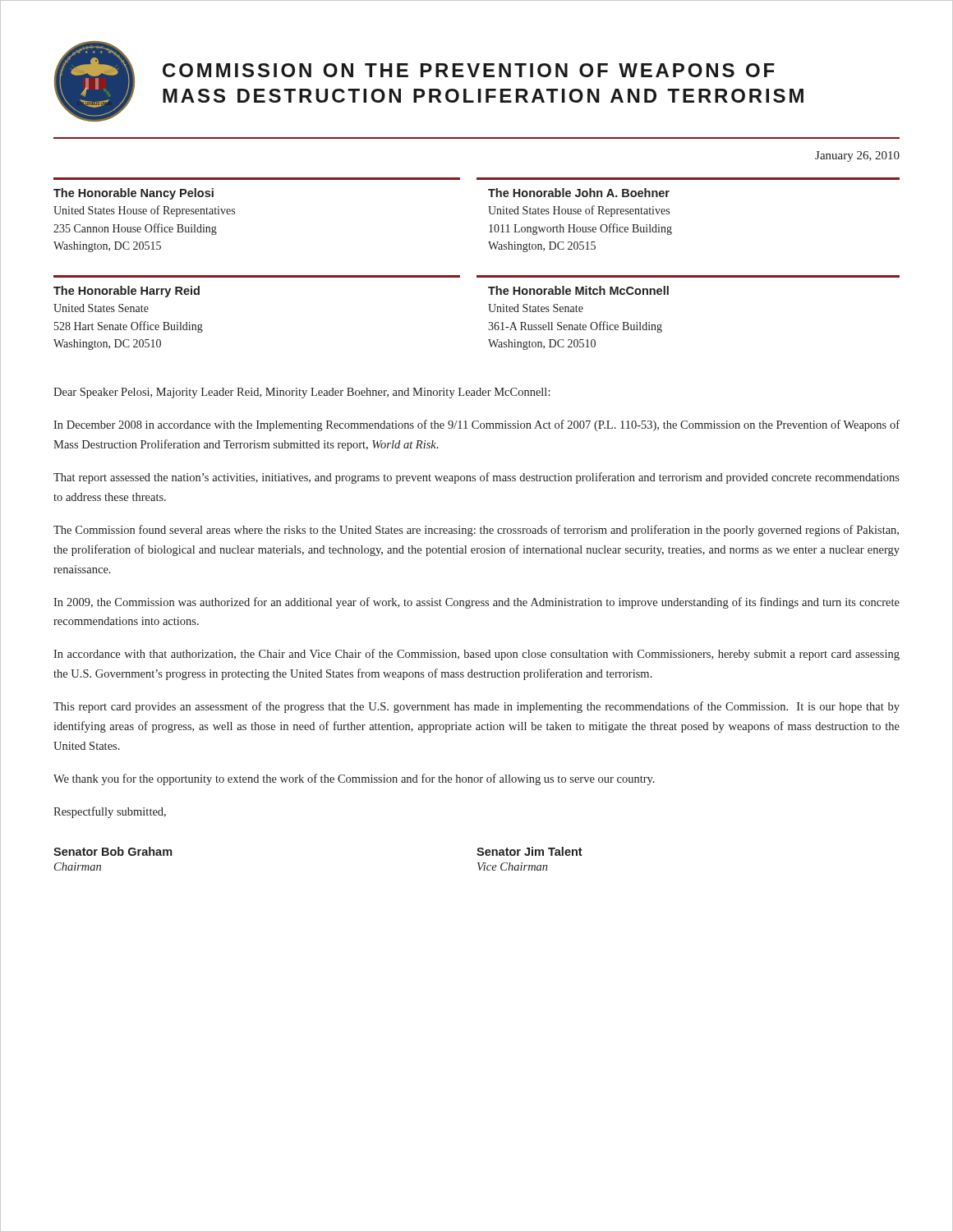Select the text block that reads "Senator Jim Talent"
Screen dimensions: 1232x953
tap(529, 851)
